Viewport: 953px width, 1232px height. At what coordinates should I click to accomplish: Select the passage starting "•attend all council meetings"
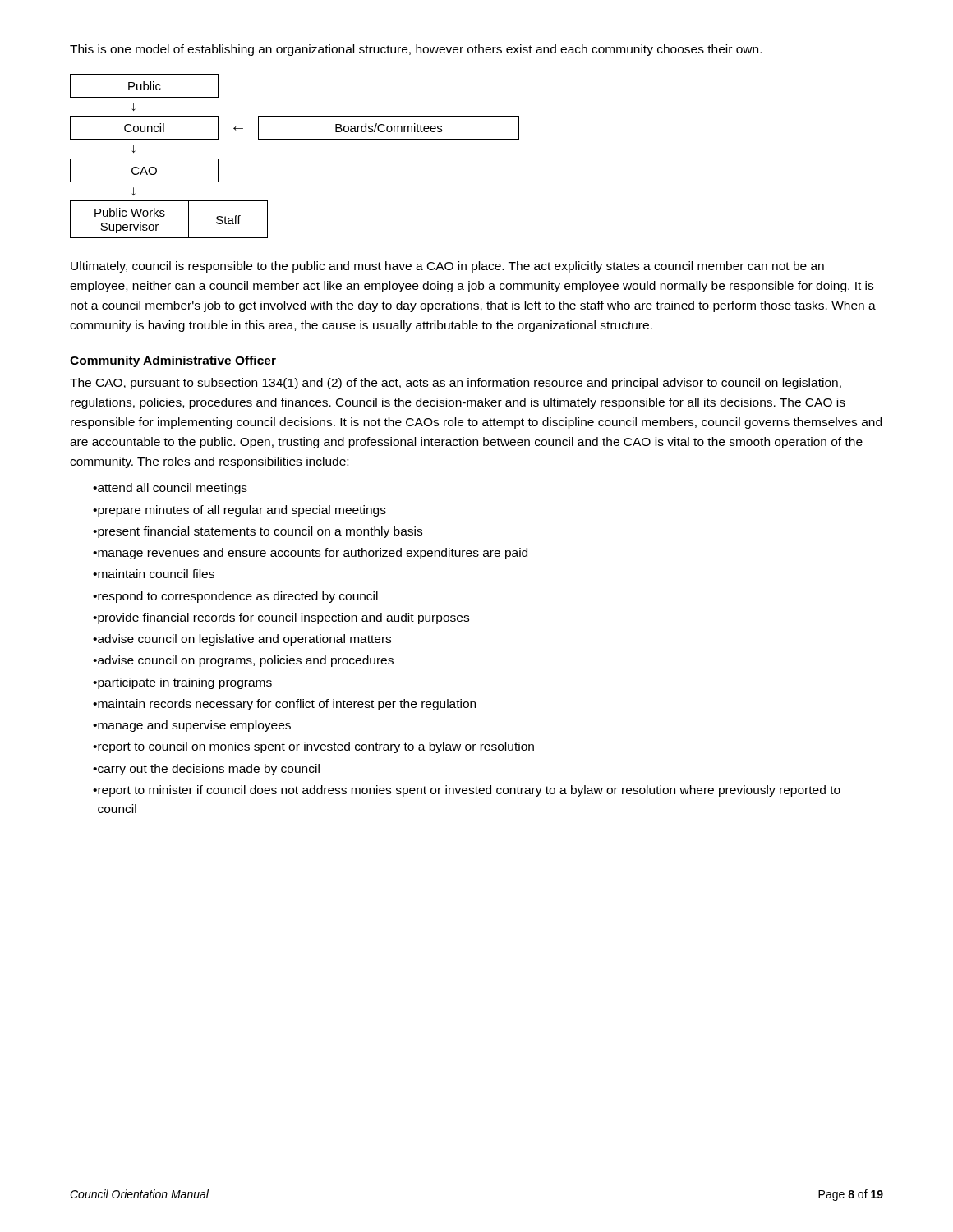(x=170, y=489)
